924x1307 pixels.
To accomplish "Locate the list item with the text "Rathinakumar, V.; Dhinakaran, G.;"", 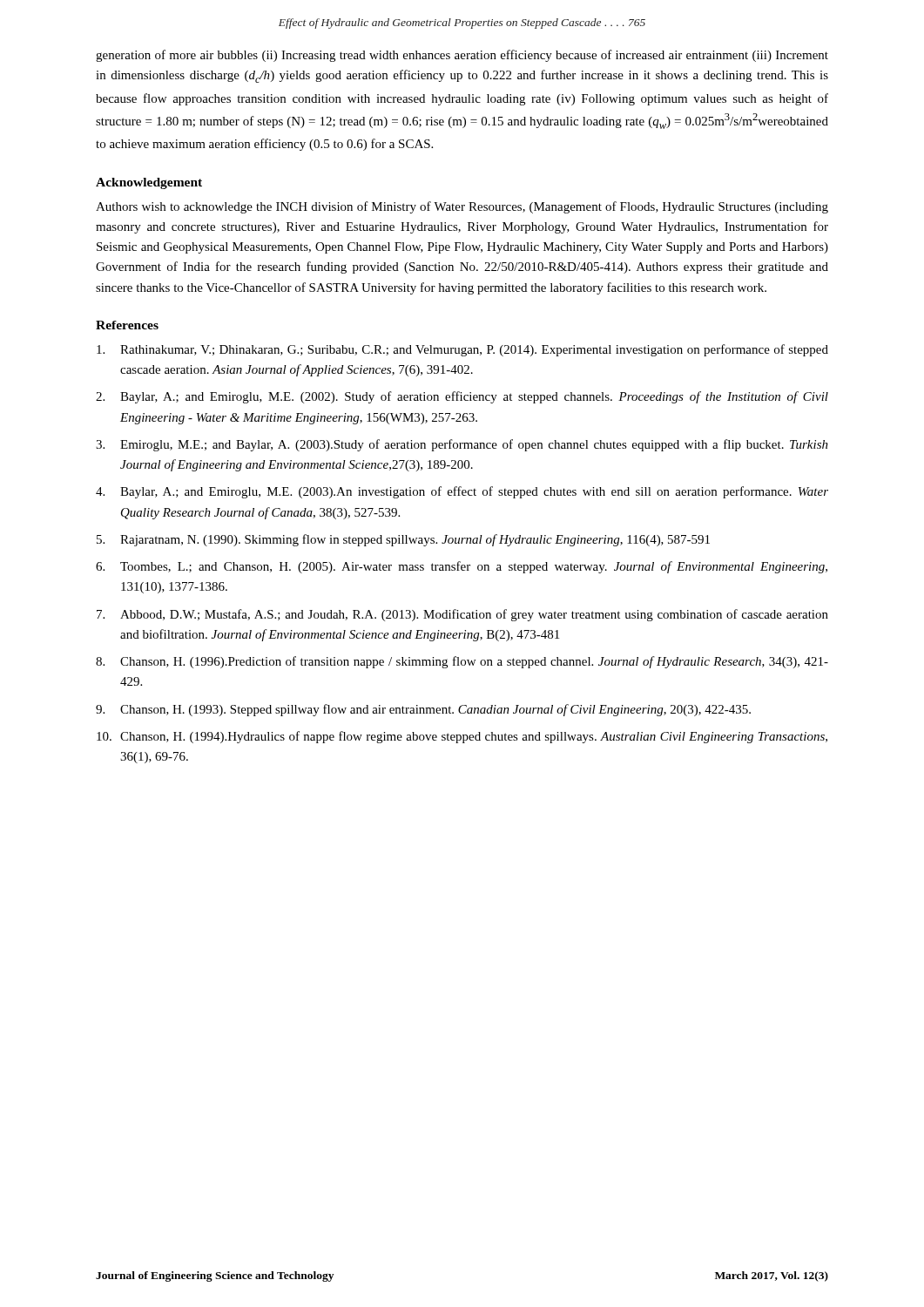I will coord(462,360).
